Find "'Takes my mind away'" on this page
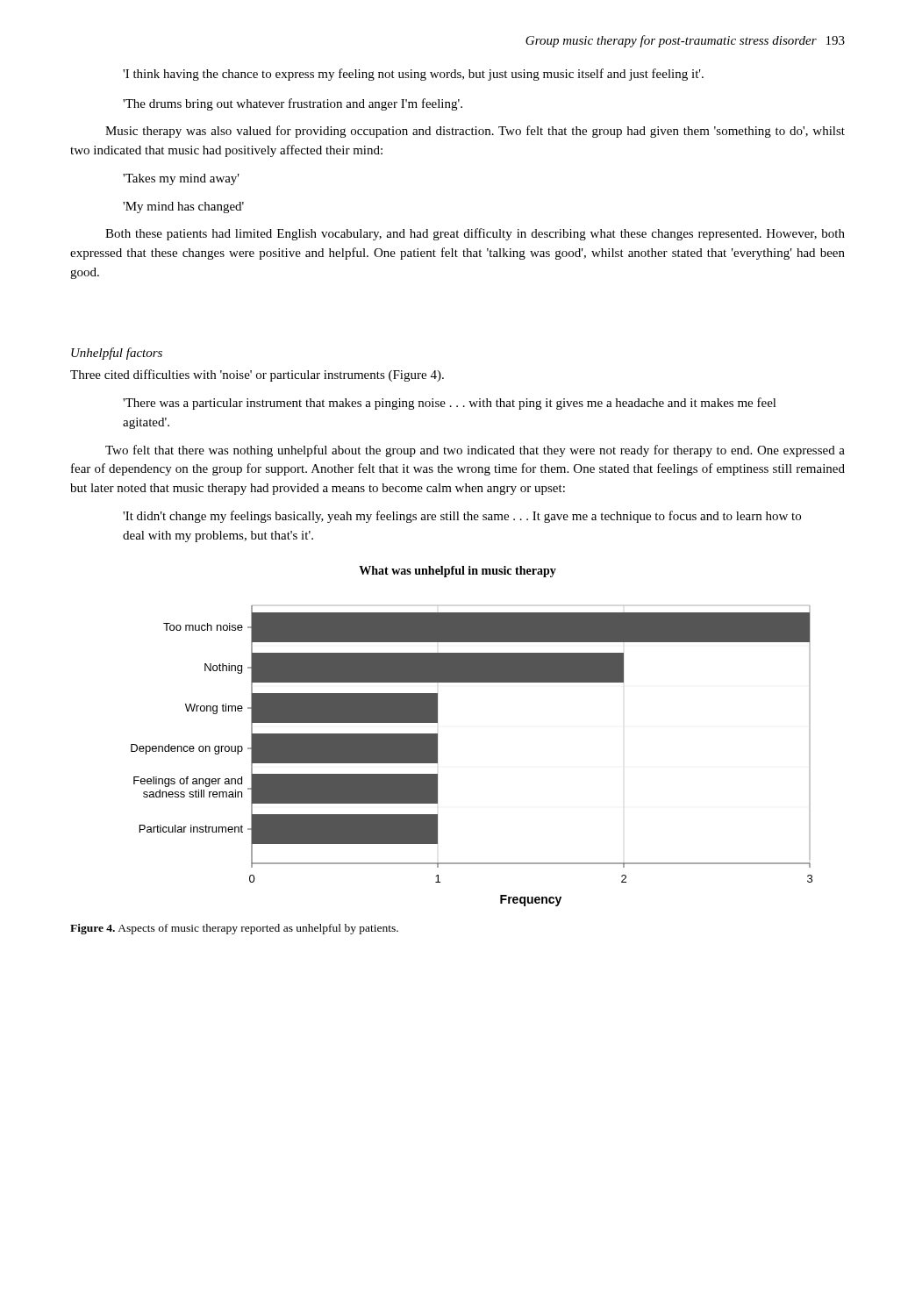 coord(181,178)
